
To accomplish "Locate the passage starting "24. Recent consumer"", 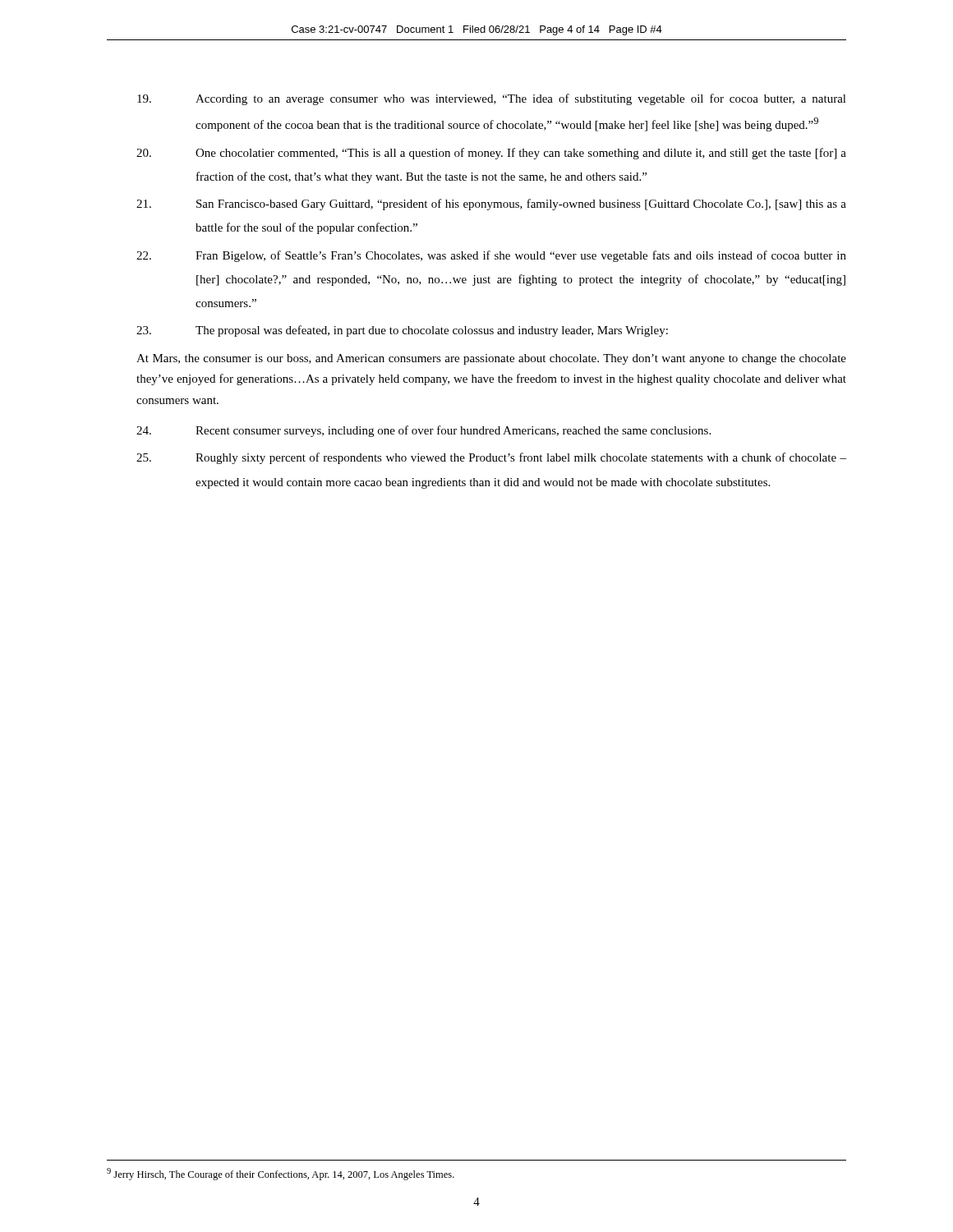I will 476,431.
